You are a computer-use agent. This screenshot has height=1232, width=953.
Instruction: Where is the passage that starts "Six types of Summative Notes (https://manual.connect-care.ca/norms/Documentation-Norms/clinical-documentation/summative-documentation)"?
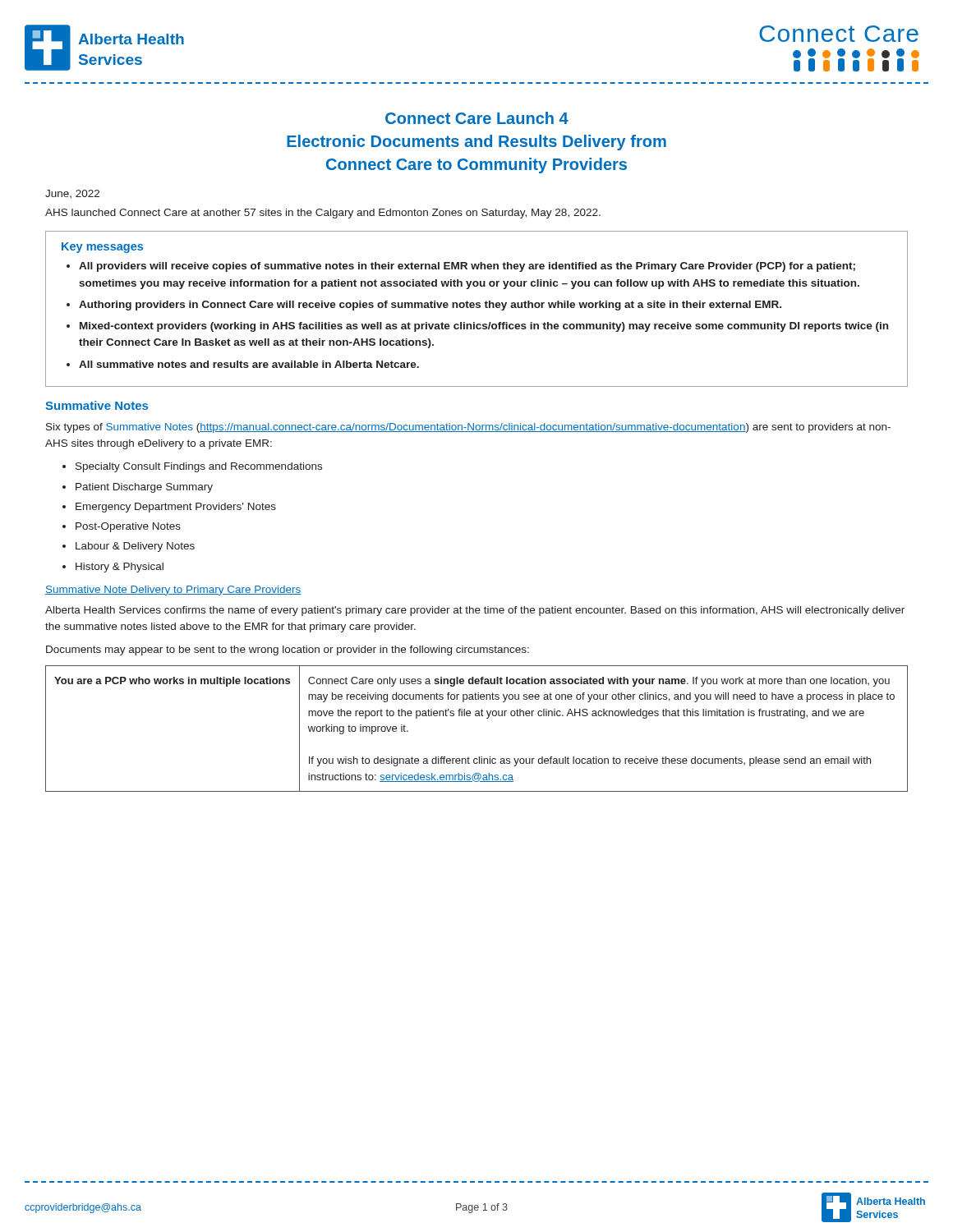tap(468, 435)
